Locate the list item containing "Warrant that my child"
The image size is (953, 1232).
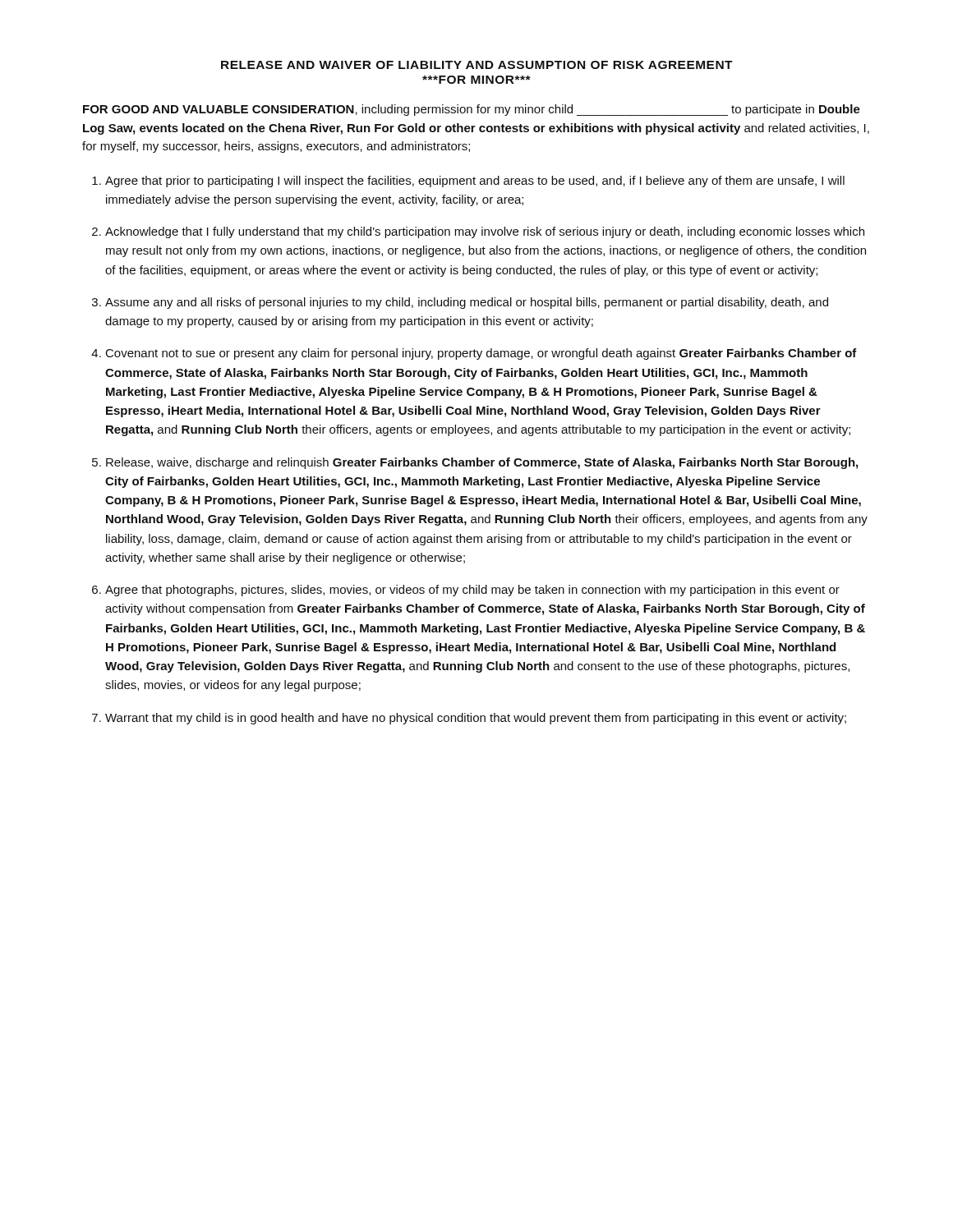click(476, 717)
